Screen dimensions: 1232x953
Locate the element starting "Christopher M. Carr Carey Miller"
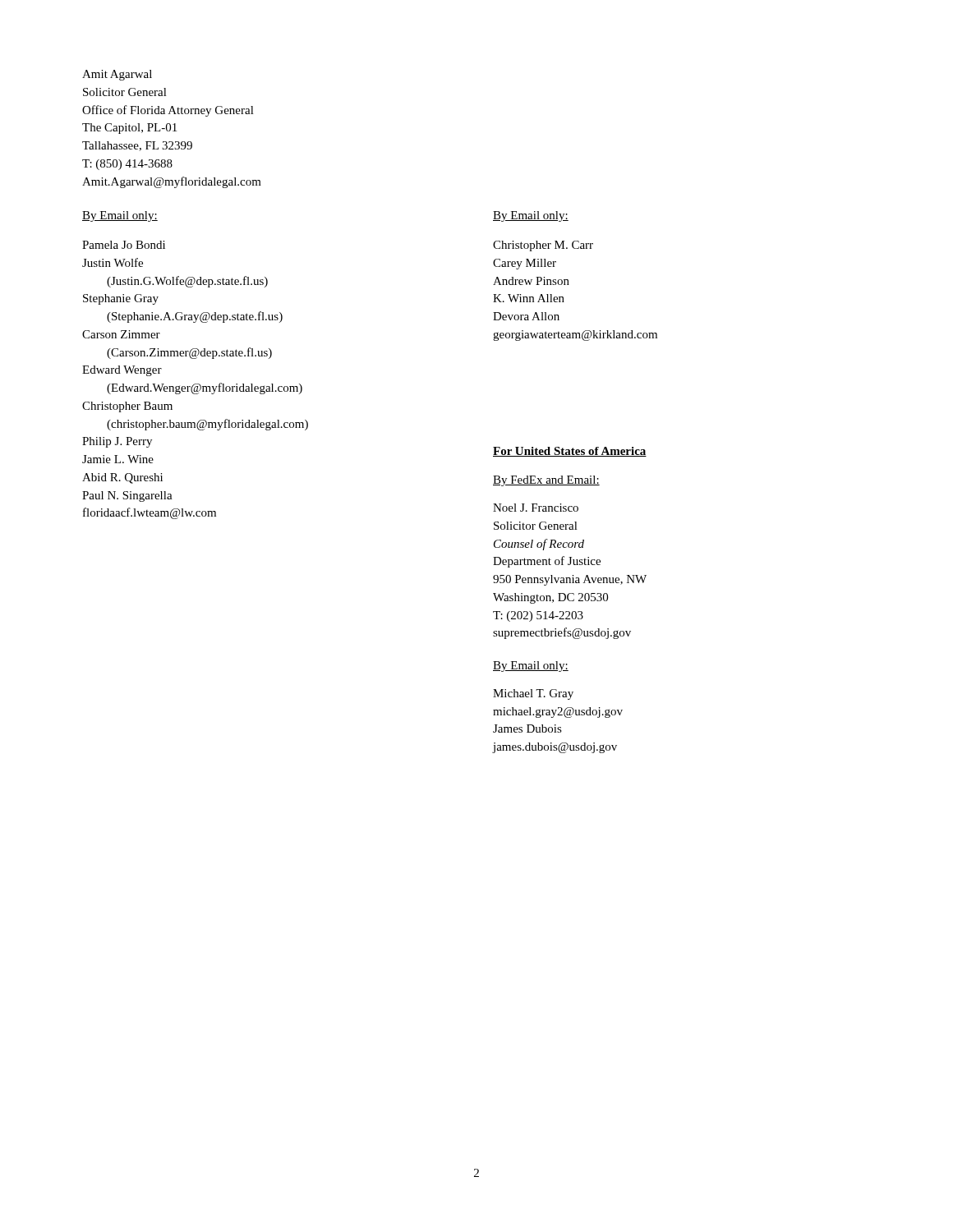coord(575,289)
